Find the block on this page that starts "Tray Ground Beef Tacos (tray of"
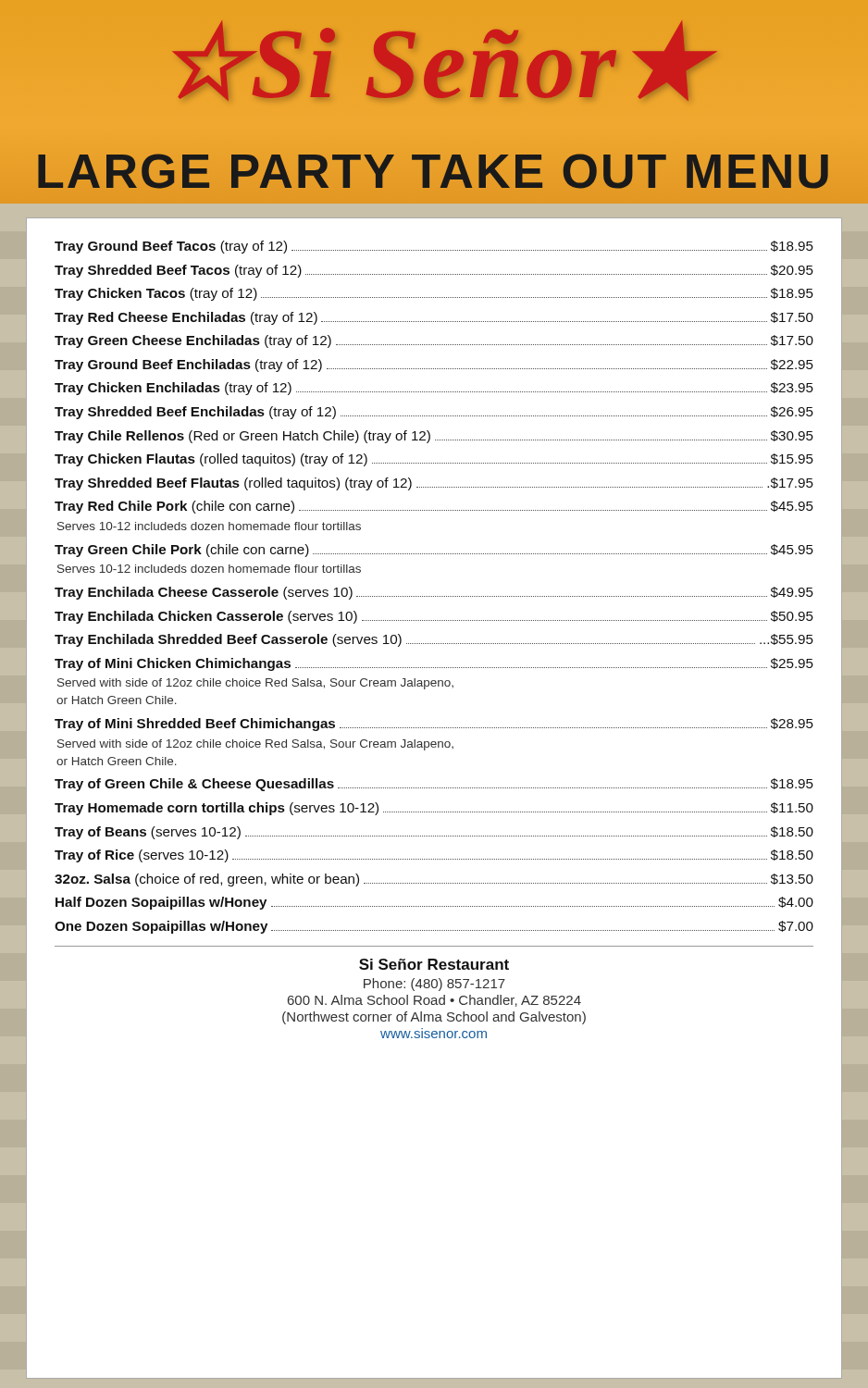Image resolution: width=868 pixels, height=1388 pixels. (434, 246)
